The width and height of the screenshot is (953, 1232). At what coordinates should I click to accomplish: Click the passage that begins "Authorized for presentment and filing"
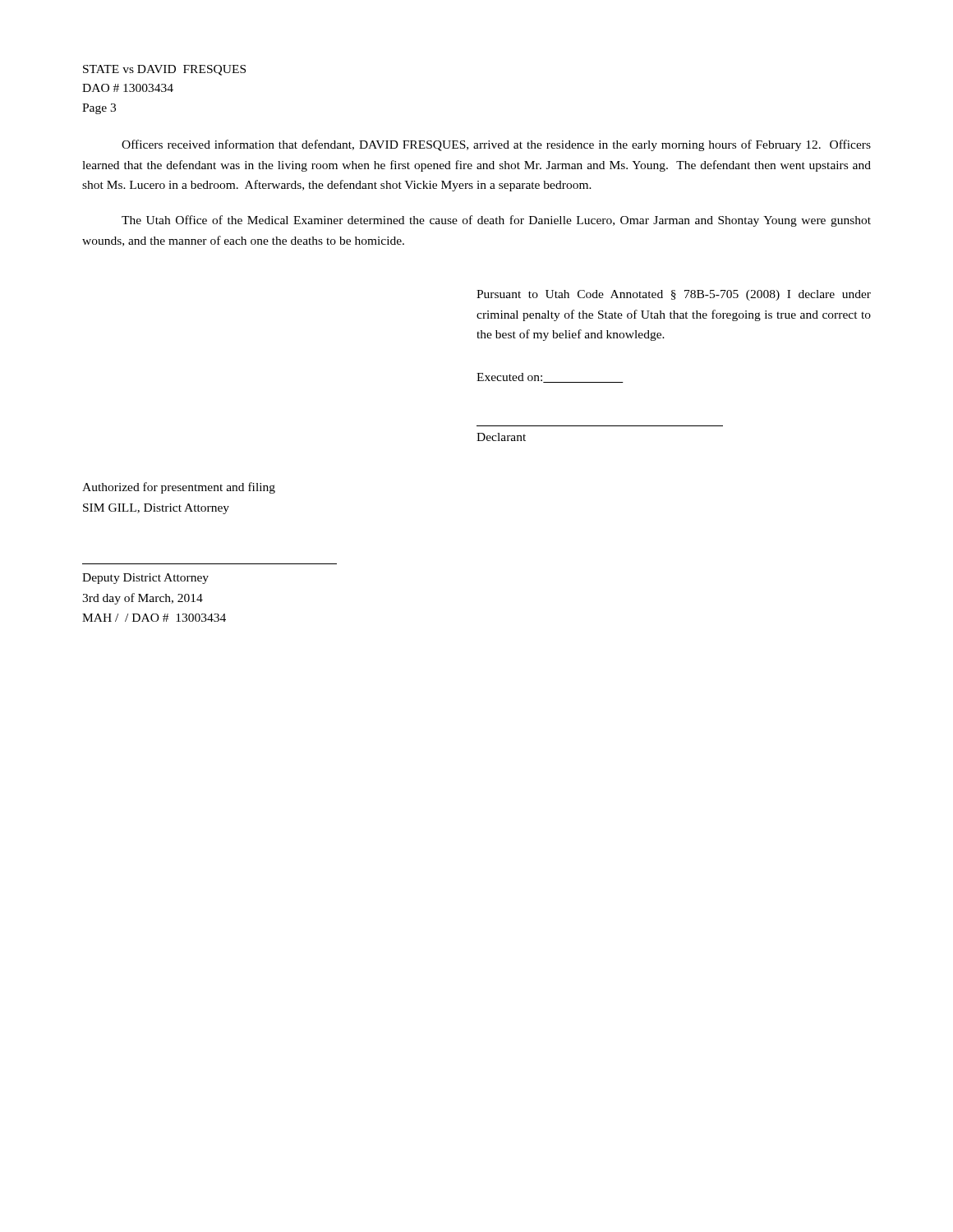coord(179,497)
